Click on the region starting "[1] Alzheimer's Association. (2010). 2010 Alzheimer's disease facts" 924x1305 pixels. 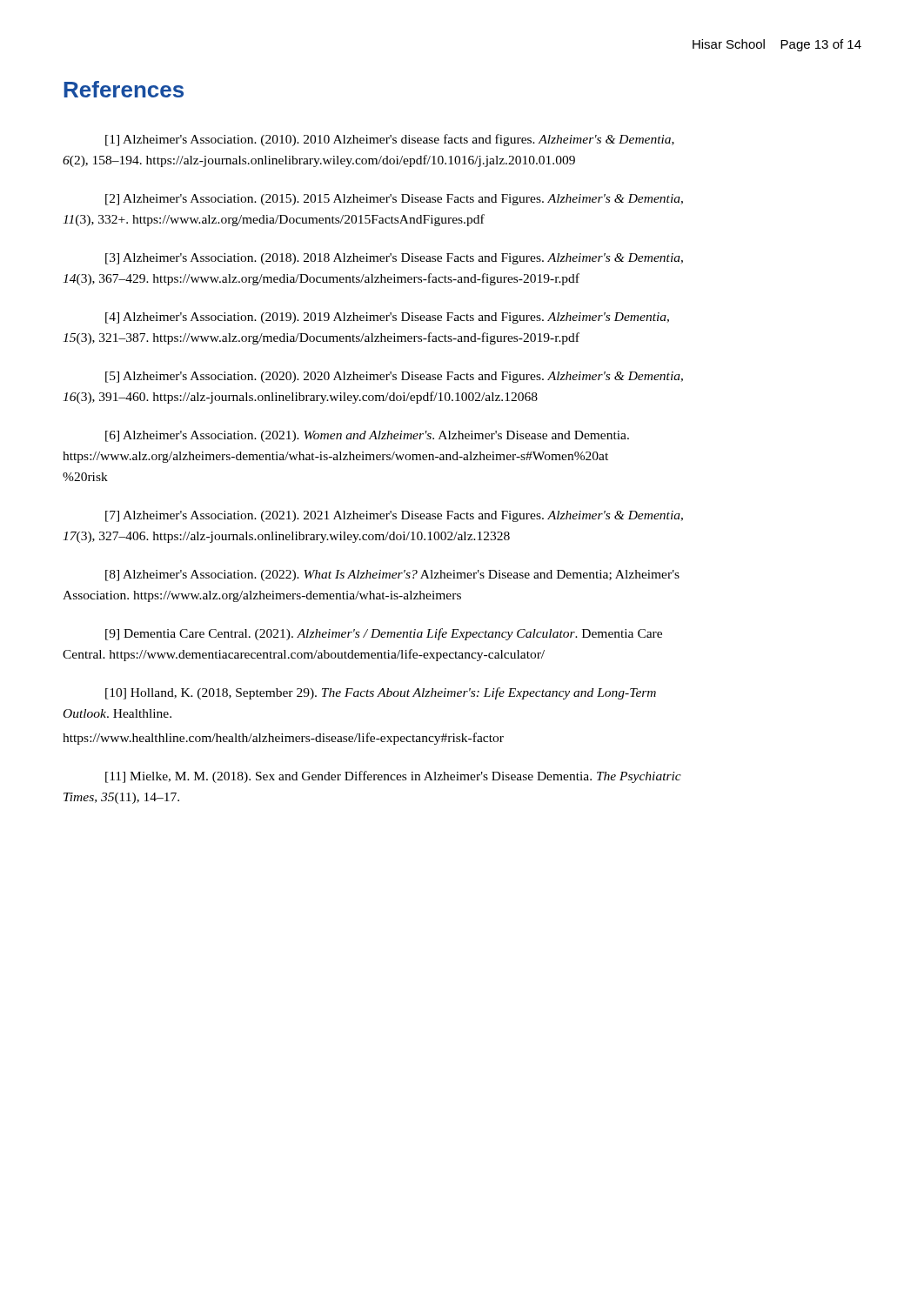462,151
